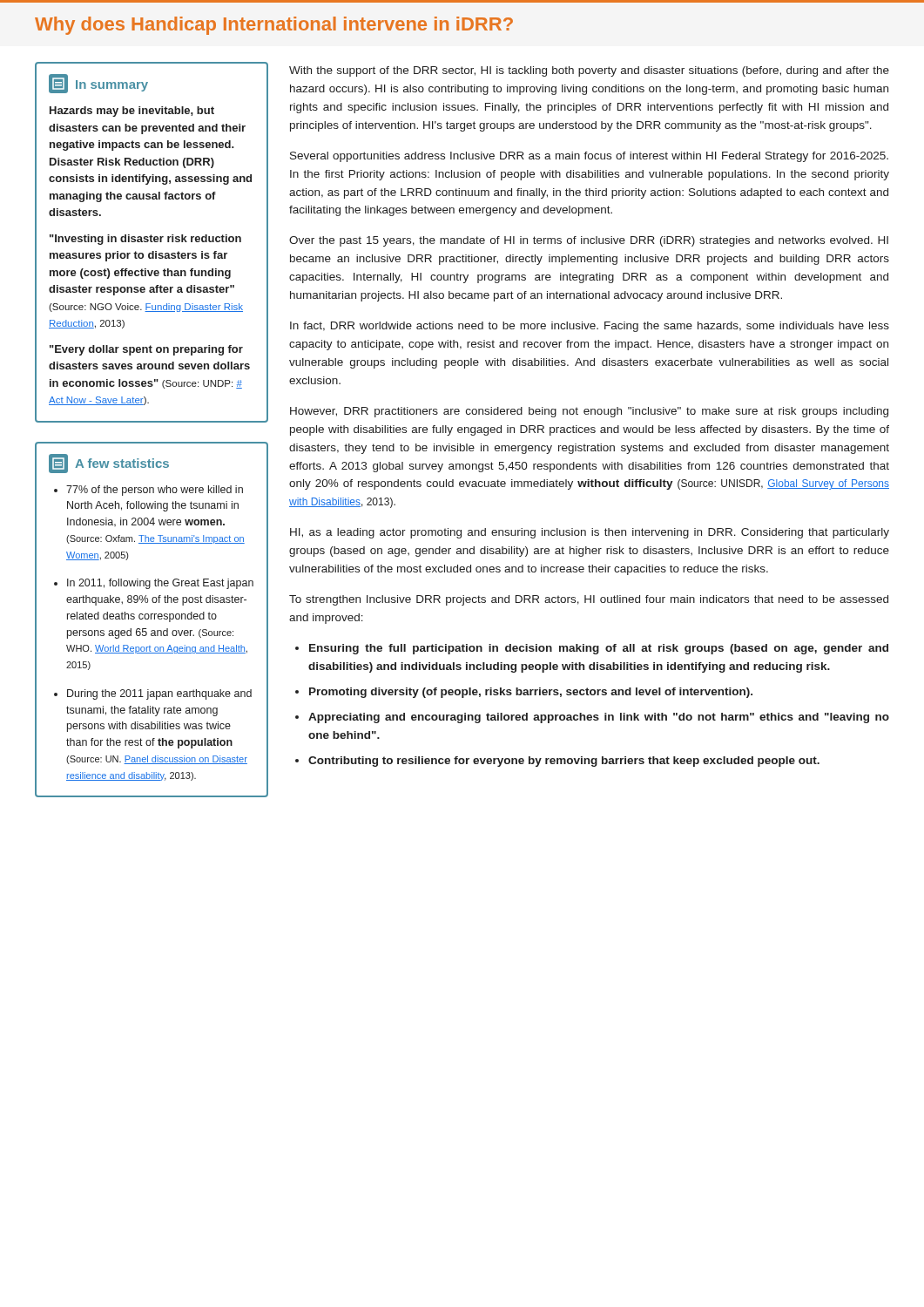Navigate to the region starting "Several opportunities address Inclusive DRR as a main"
The height and width of the screenshot is (1307, 924).
pyautogui.click(x=589, y=183)
